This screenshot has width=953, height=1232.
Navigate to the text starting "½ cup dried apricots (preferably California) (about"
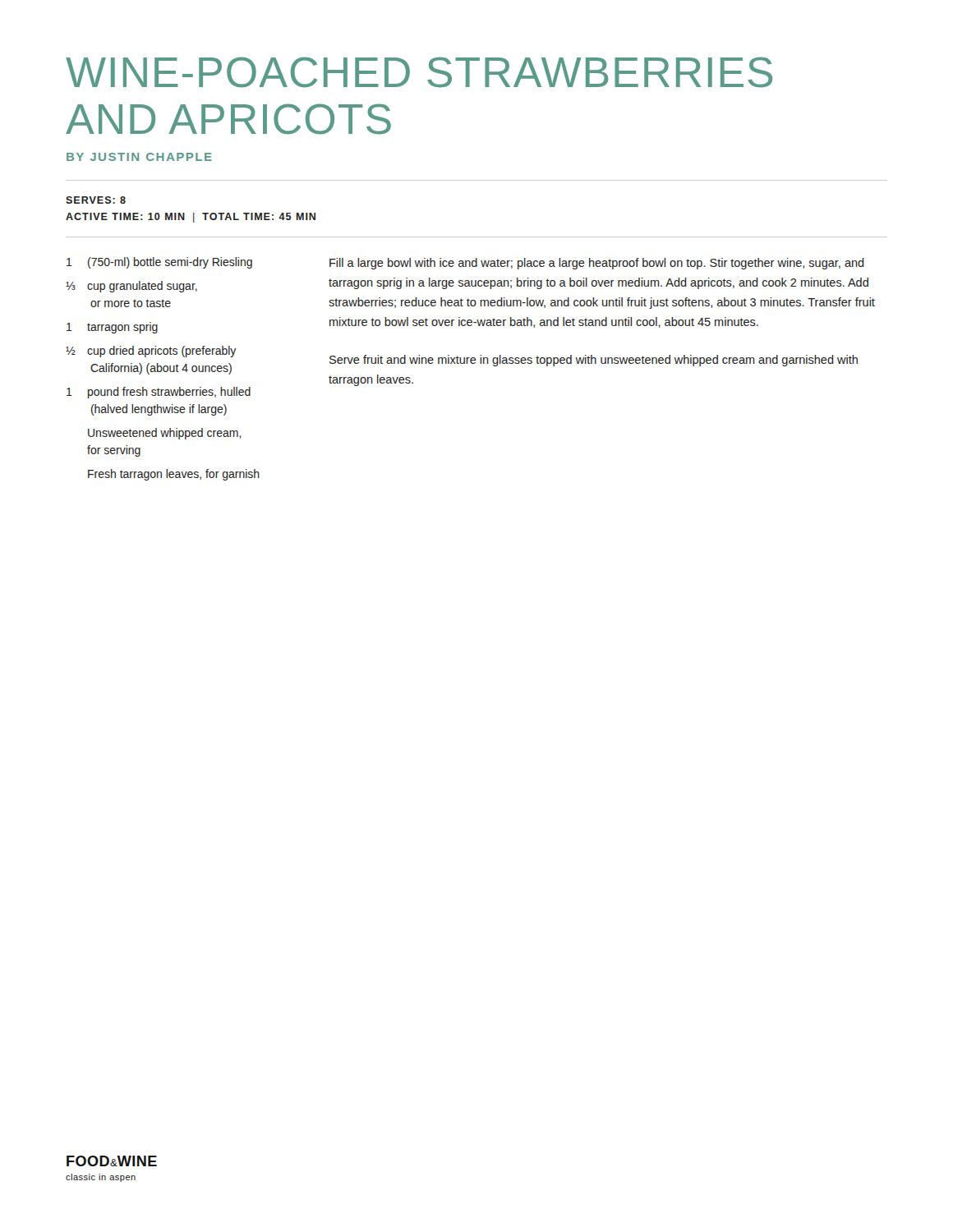tap(181, 360)
